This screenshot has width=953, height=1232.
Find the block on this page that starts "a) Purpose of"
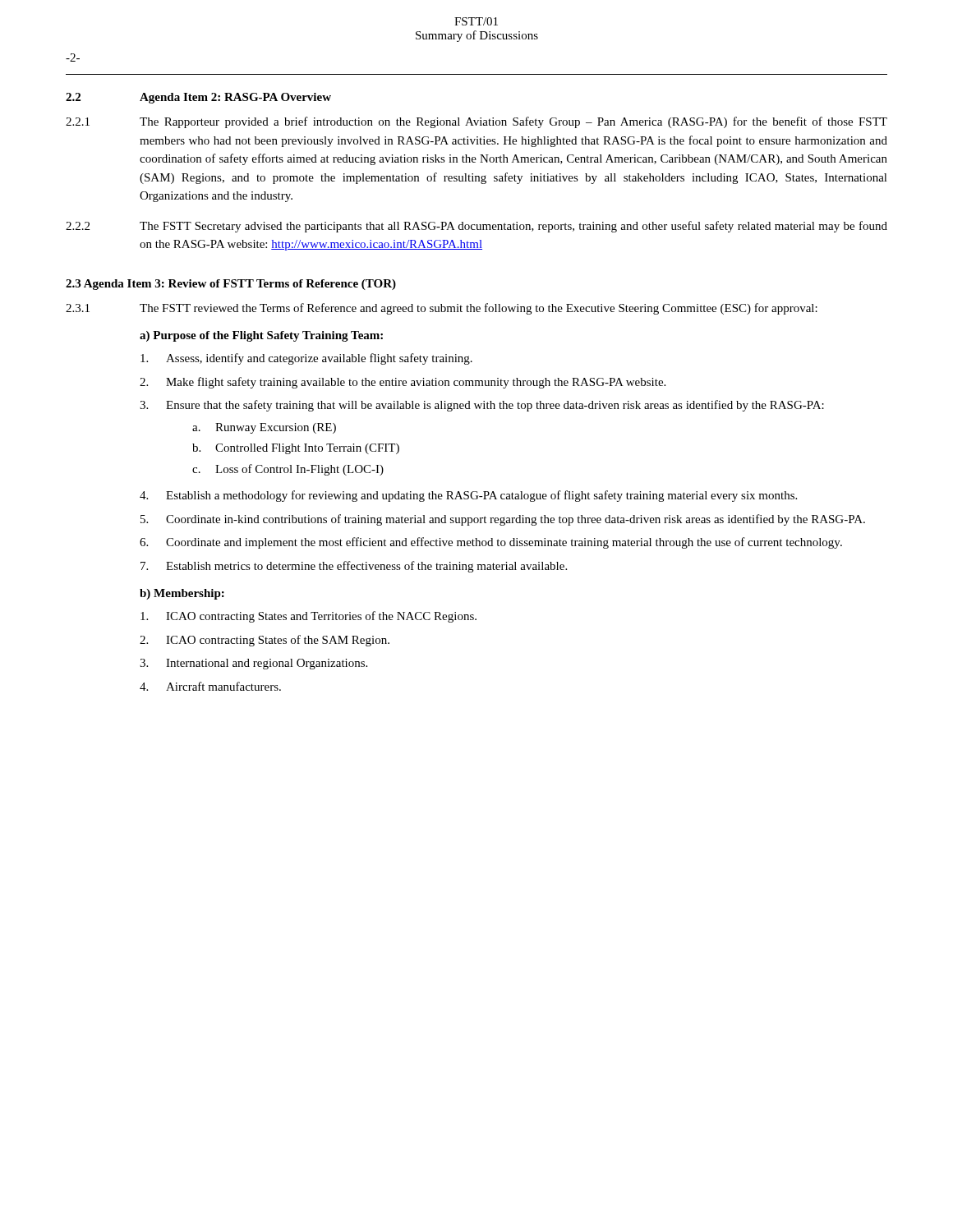pyautogui.click(x=262, y=335)
